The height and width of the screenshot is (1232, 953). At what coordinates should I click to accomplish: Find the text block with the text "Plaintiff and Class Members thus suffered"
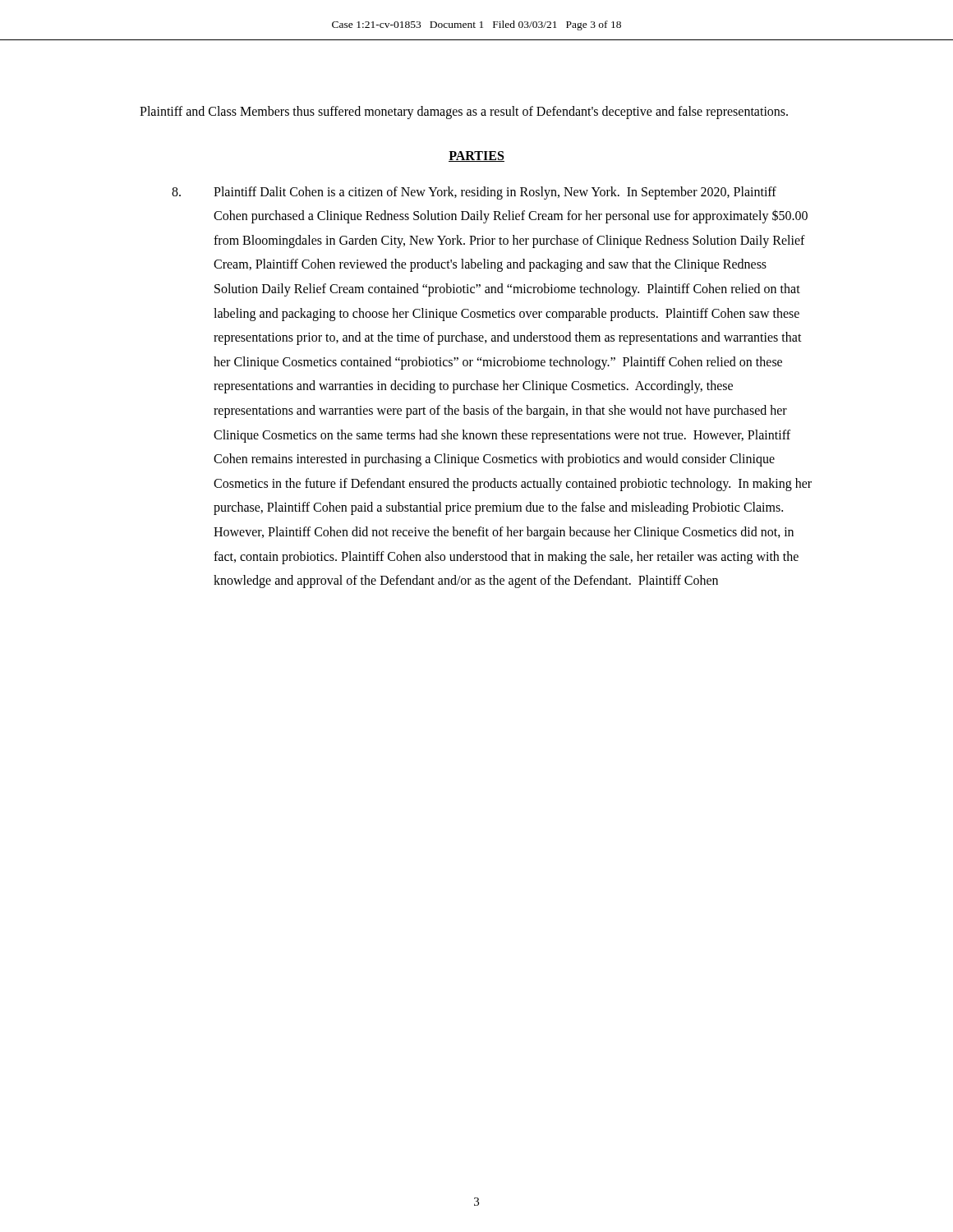(464, 111)
